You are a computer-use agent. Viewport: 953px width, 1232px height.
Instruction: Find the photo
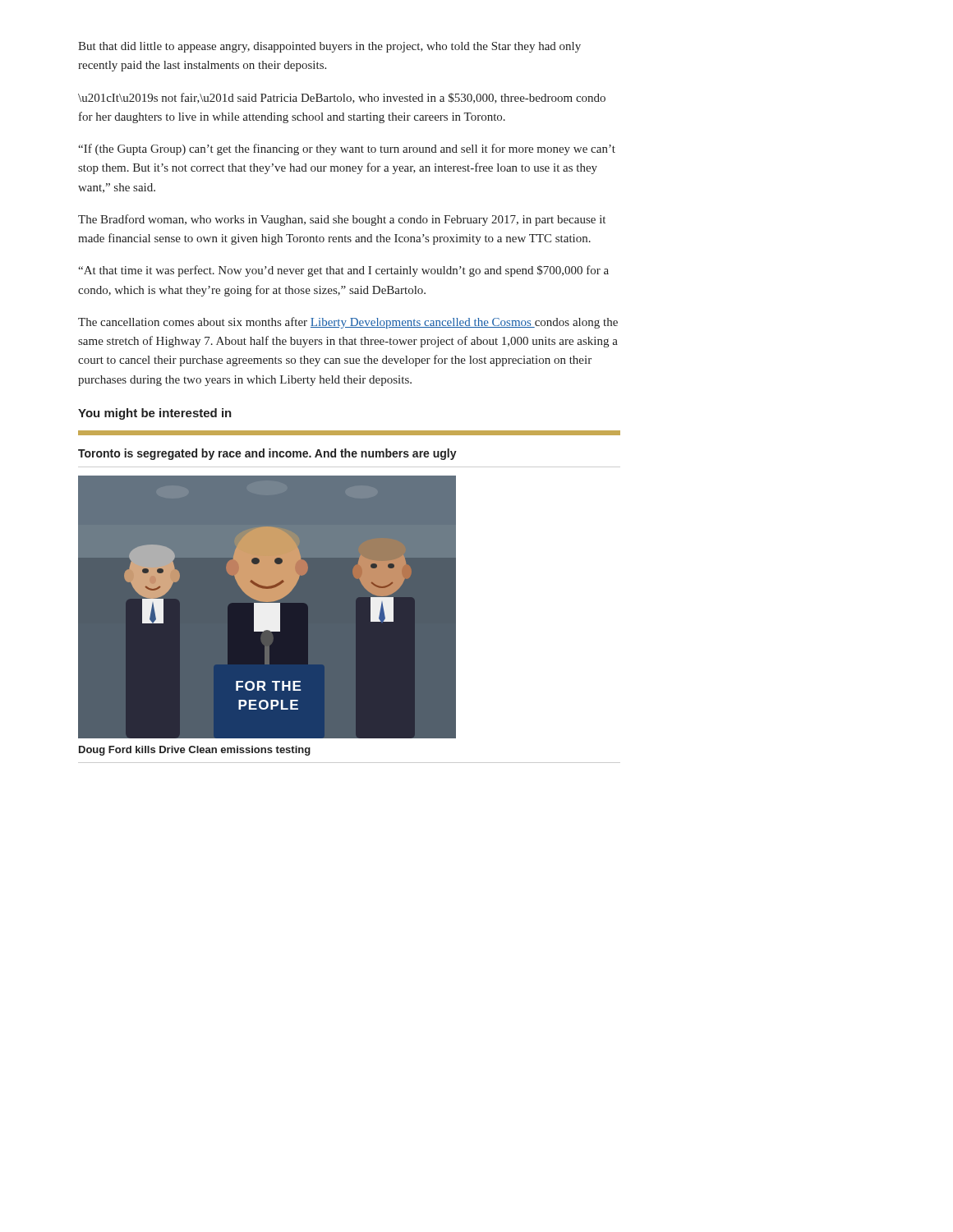click(x=267, y=607)
